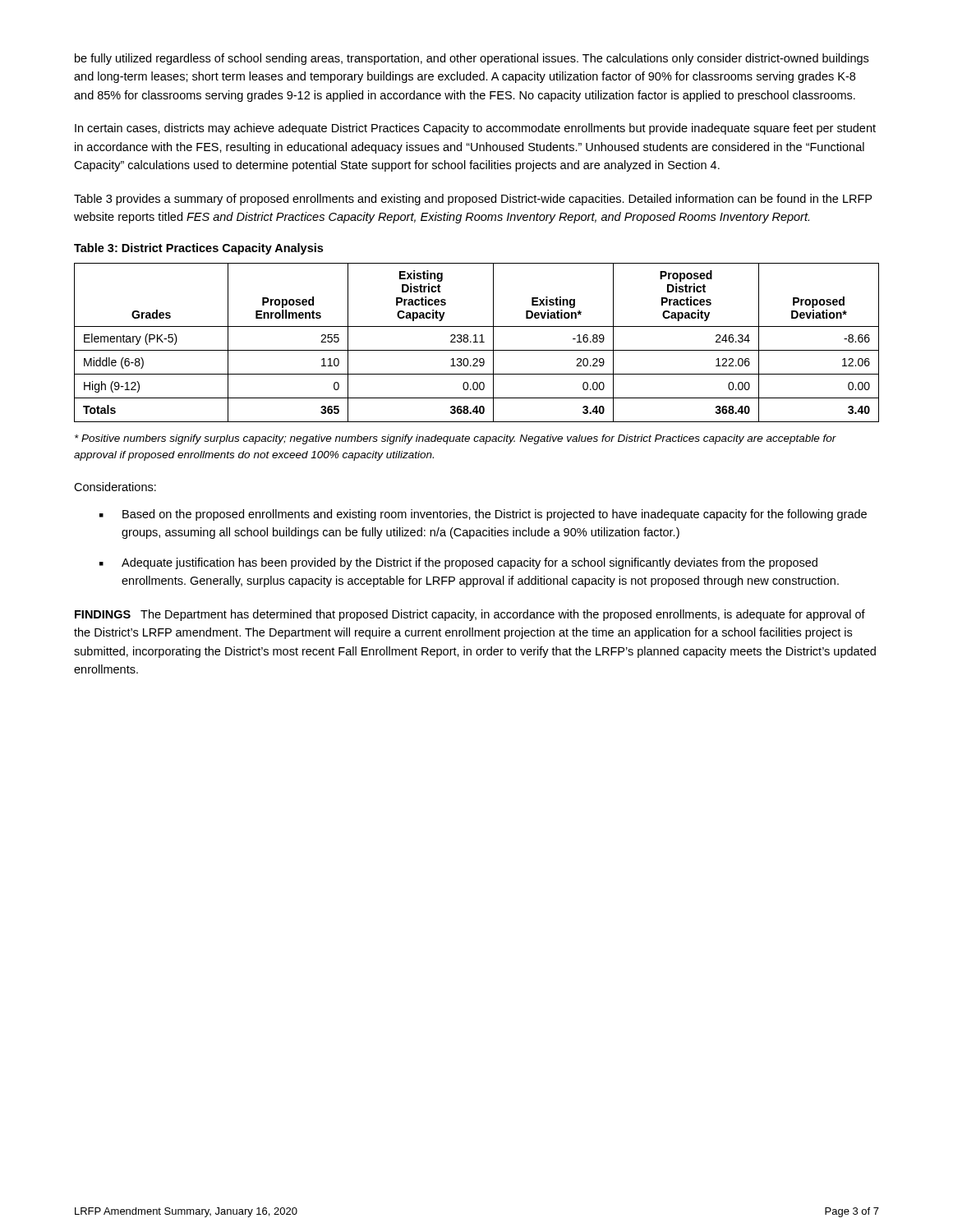
Task: Click on the region starting "Table 3: District"
Action: click(x=199, y=248)
